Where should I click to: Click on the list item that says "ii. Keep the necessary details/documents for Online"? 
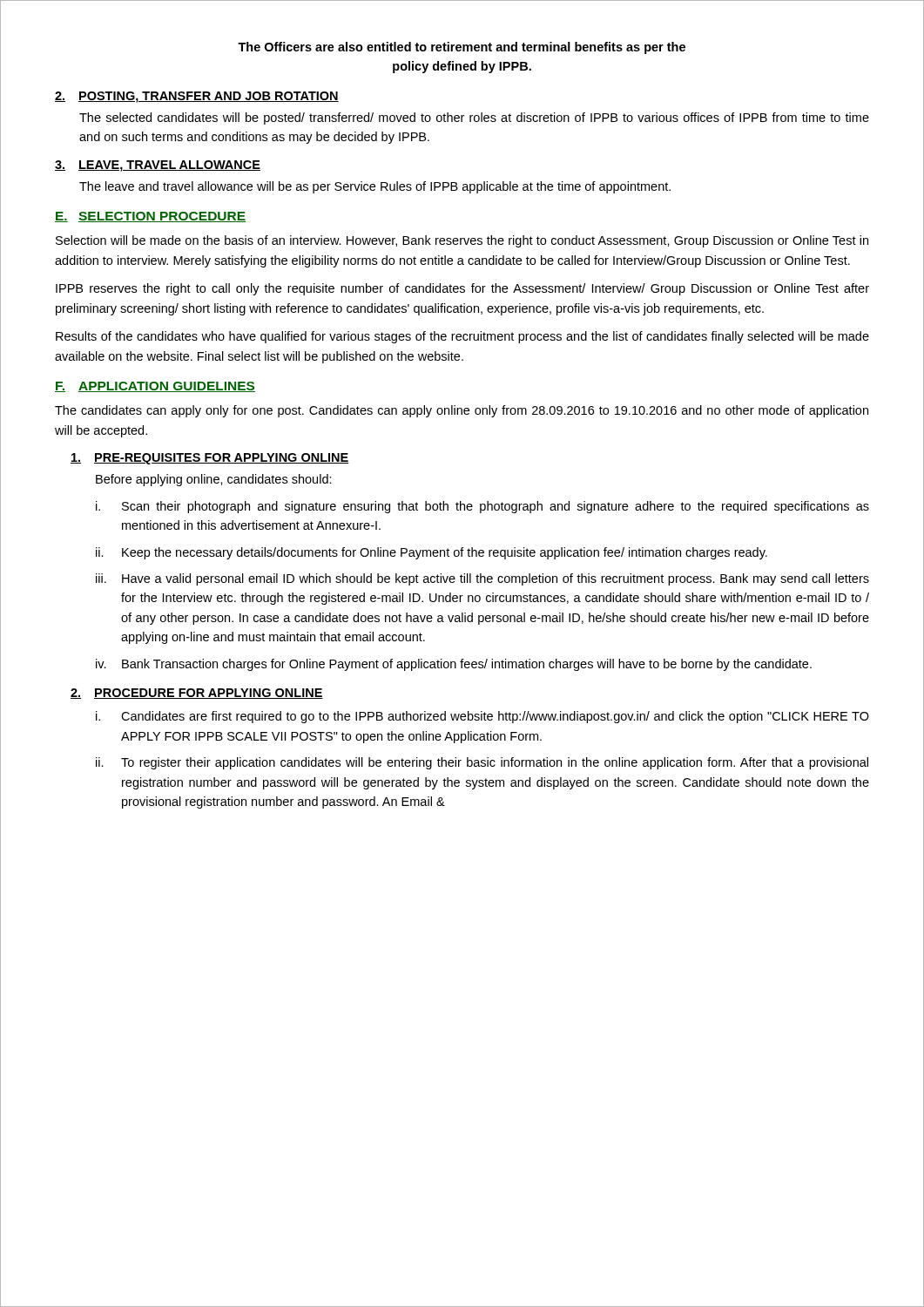tap(482, 552)
